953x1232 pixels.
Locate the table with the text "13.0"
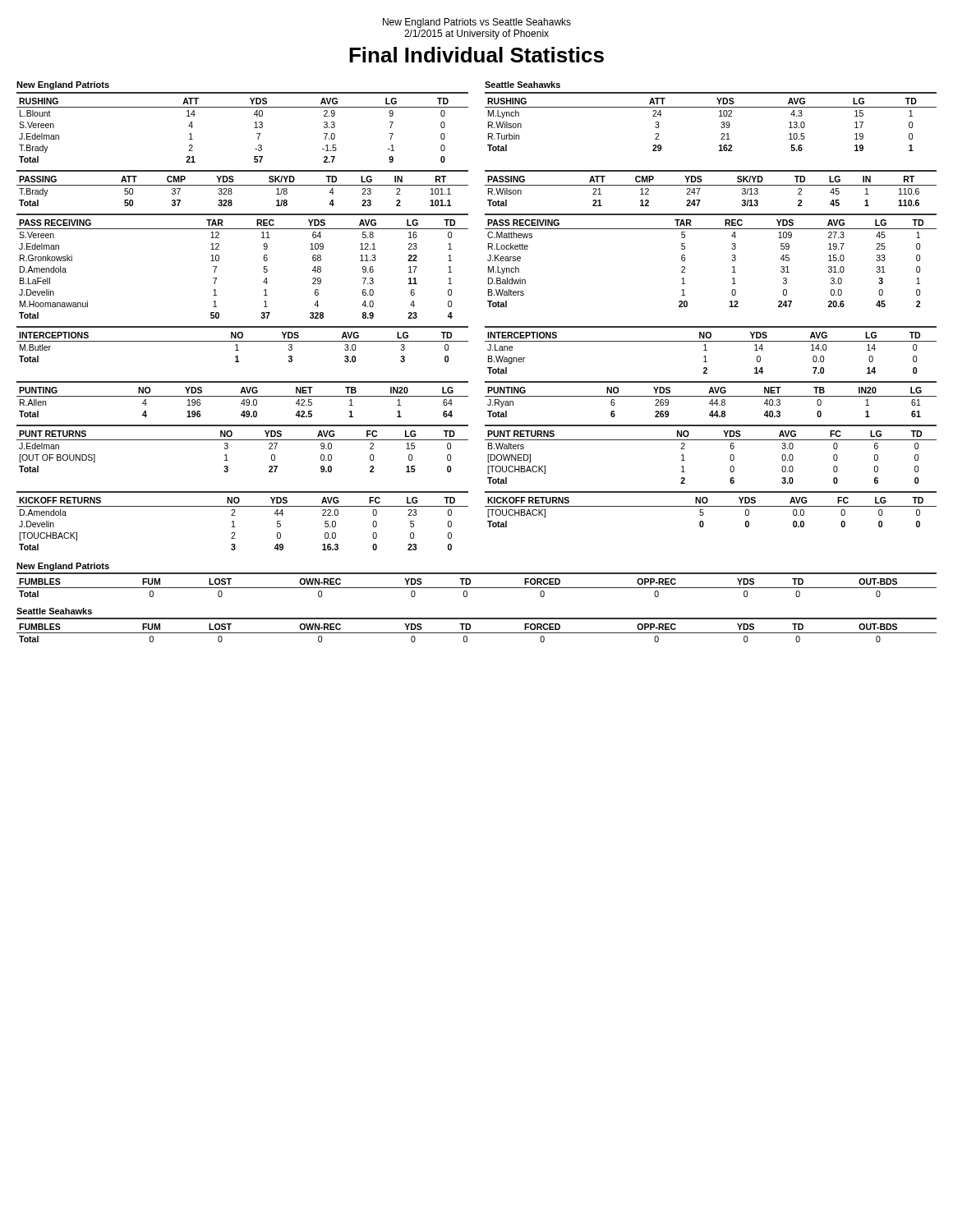711,115
